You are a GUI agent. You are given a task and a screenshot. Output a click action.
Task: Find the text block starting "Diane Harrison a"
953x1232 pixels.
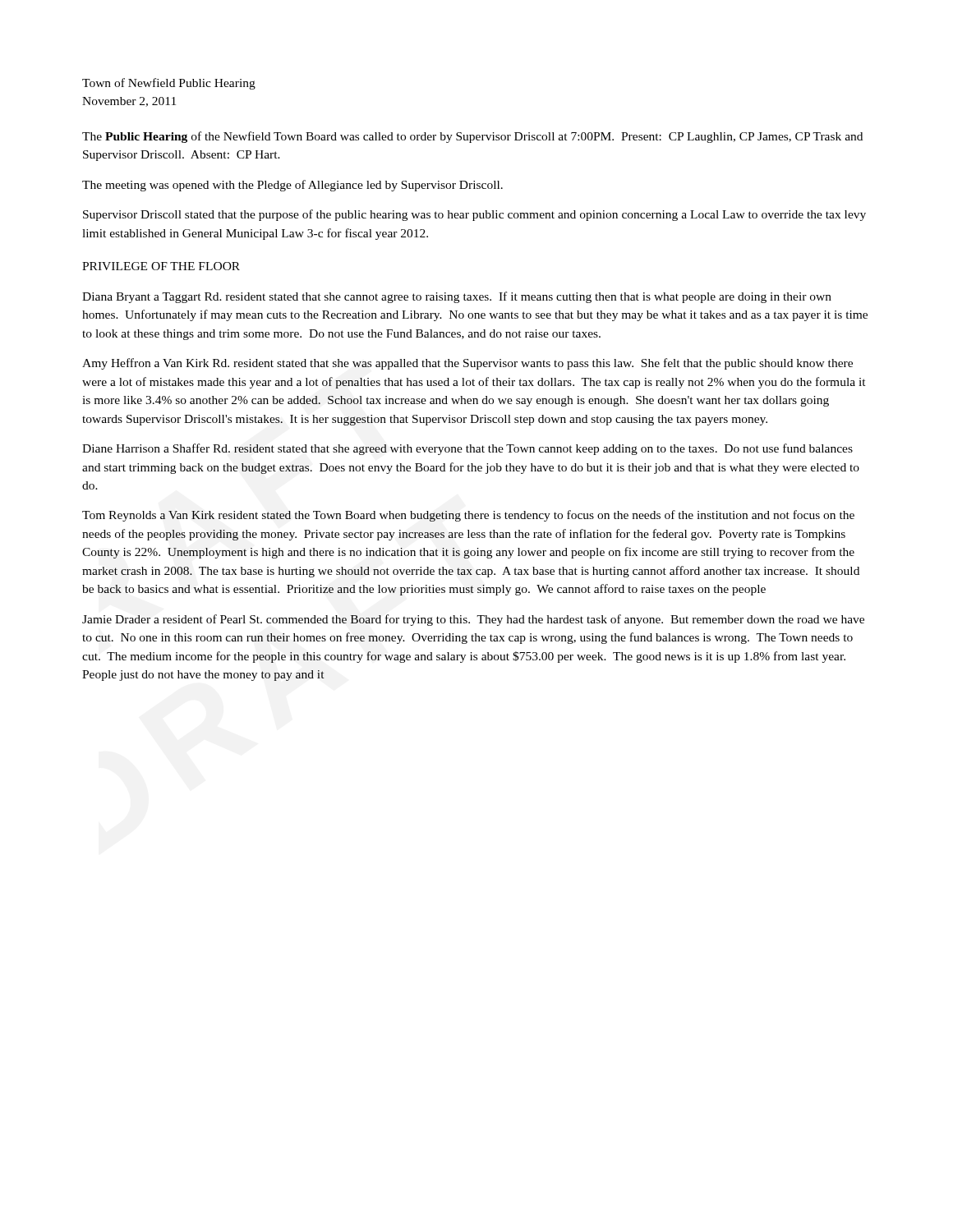pos(476,467)
